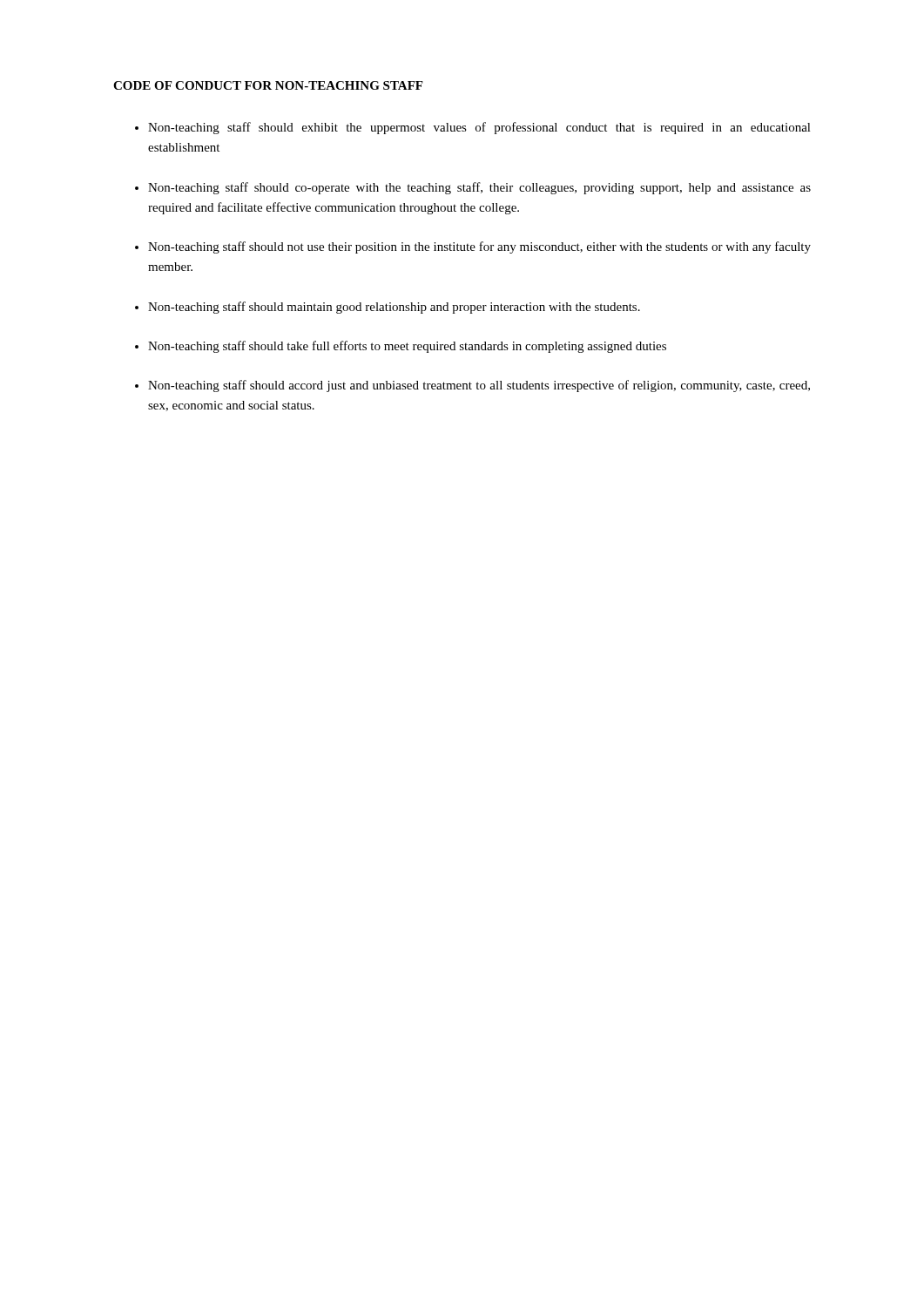
Task: Point to the section header beginning "CODE OF CONDUCT"
Action: click(268, 85)
